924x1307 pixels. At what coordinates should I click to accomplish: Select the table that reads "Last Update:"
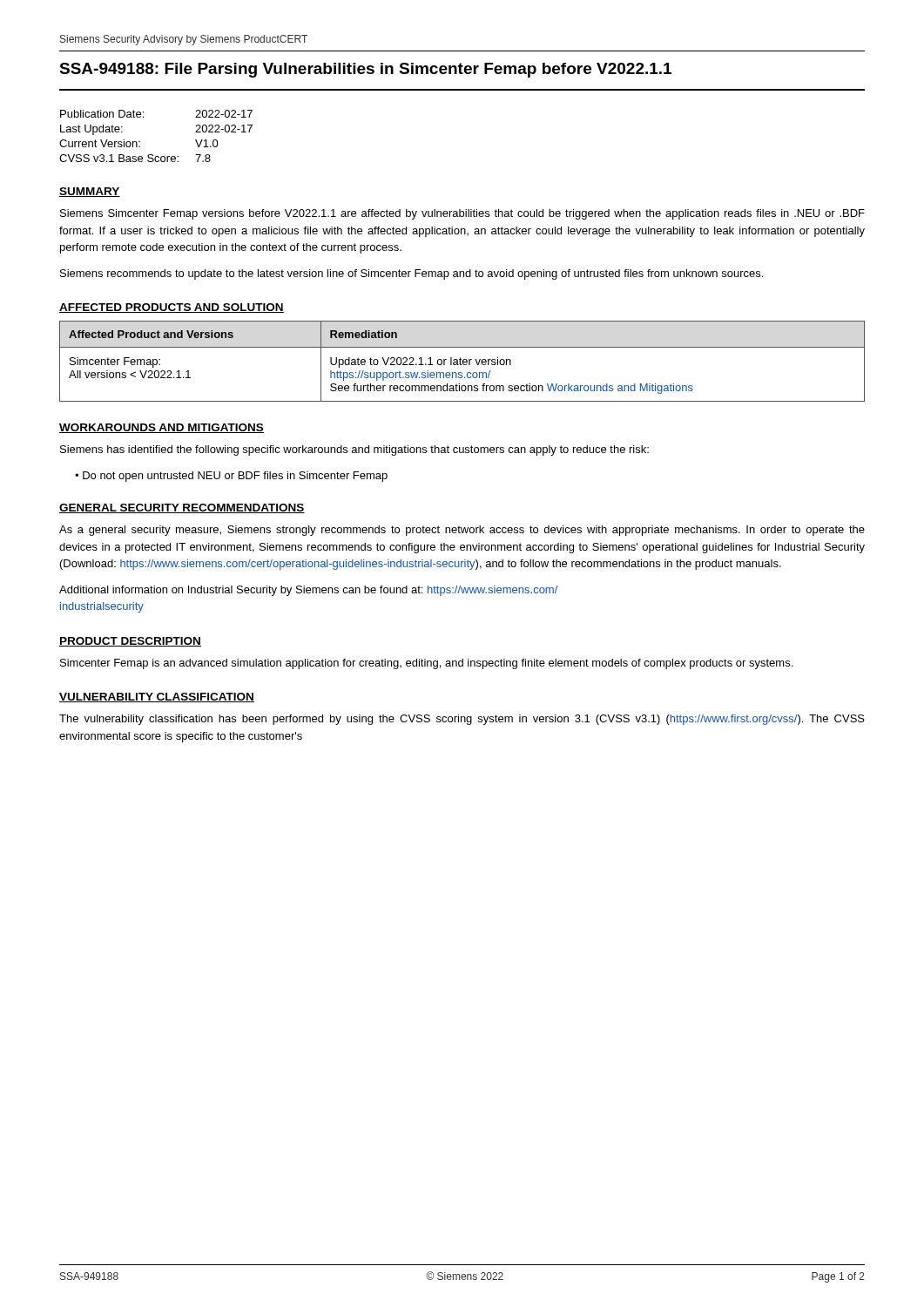[x=462, y=136]
